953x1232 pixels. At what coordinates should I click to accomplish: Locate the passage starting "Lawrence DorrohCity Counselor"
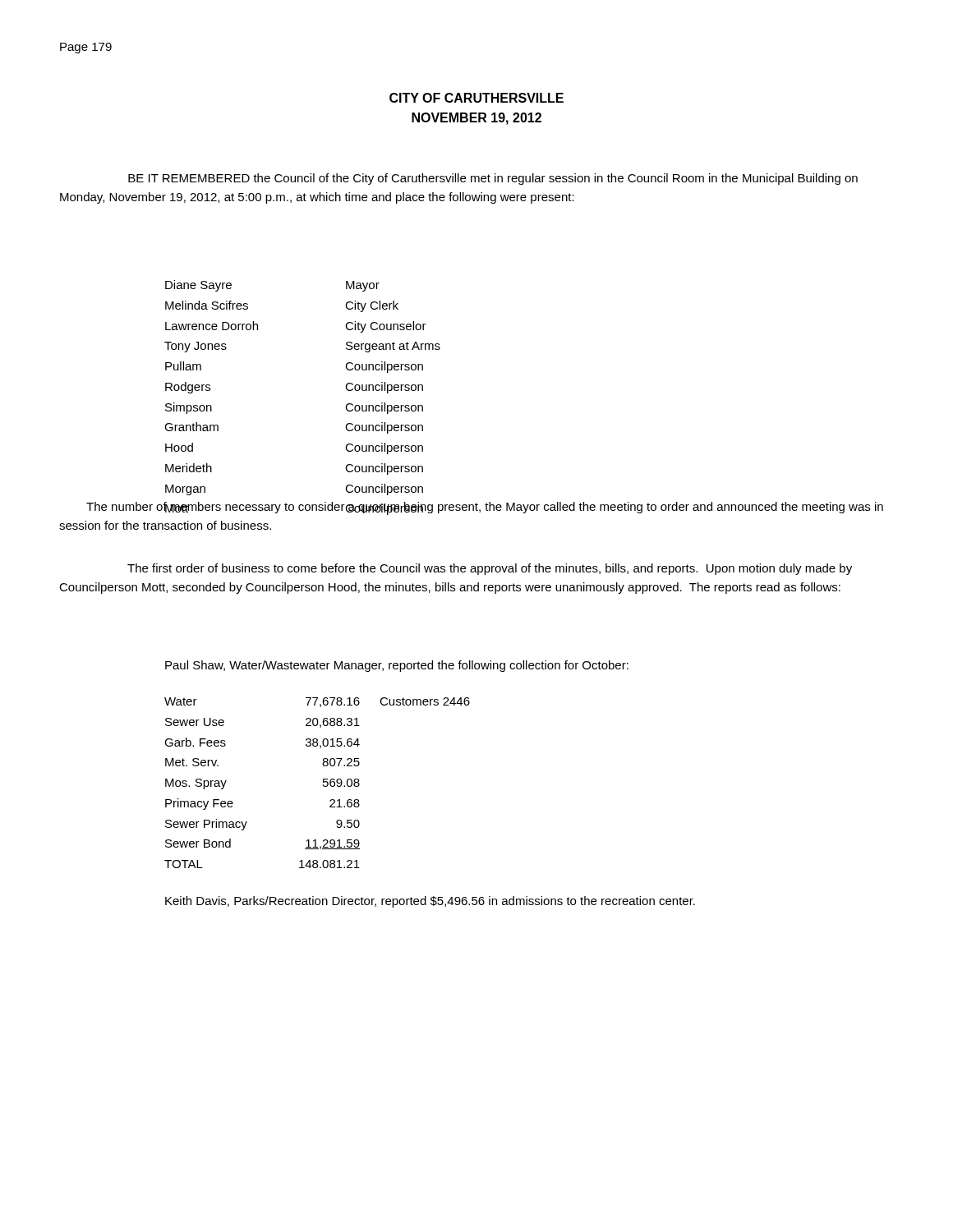214,326
